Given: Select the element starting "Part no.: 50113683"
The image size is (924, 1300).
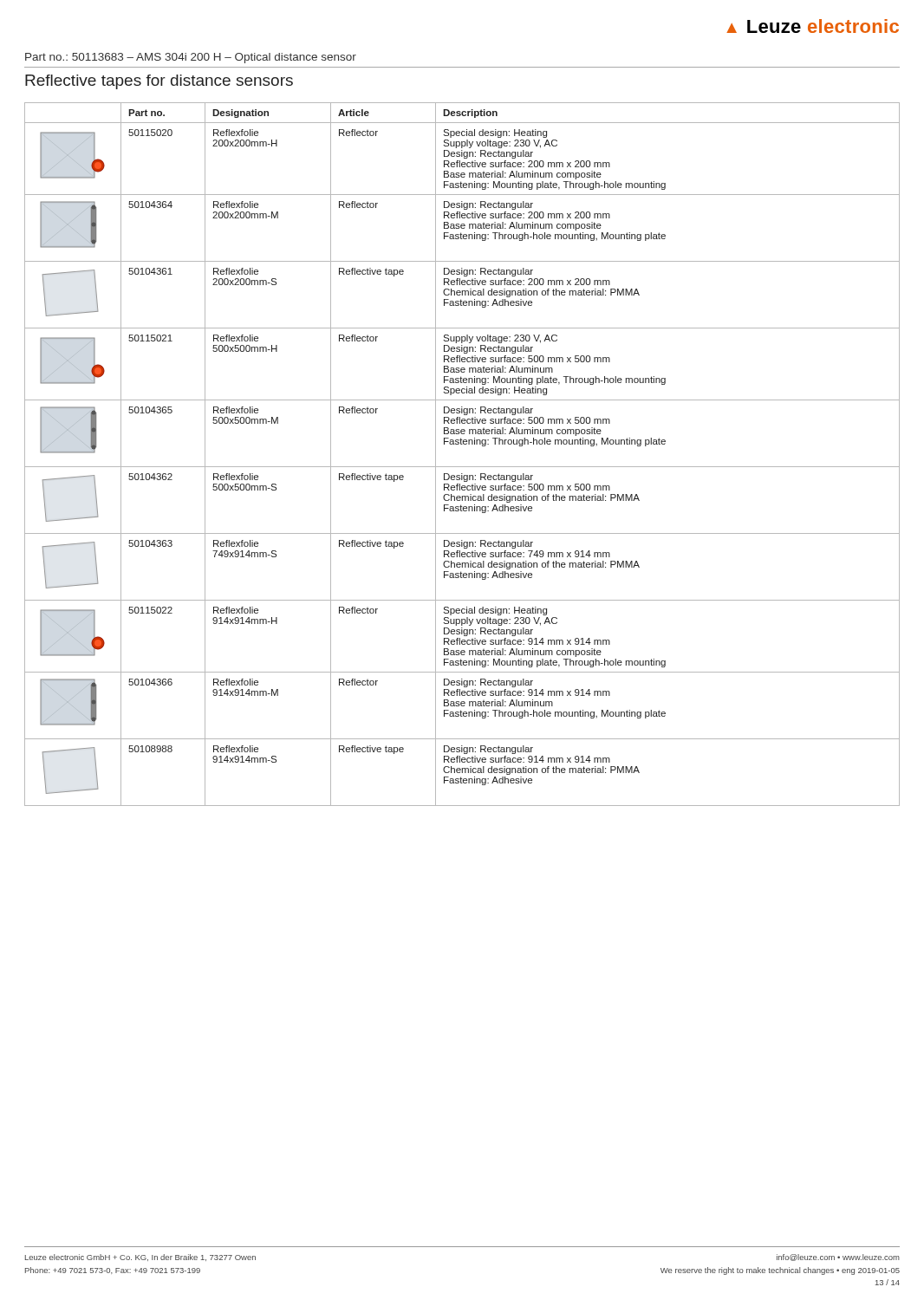Looking at the screenshot, I should 190,57.
